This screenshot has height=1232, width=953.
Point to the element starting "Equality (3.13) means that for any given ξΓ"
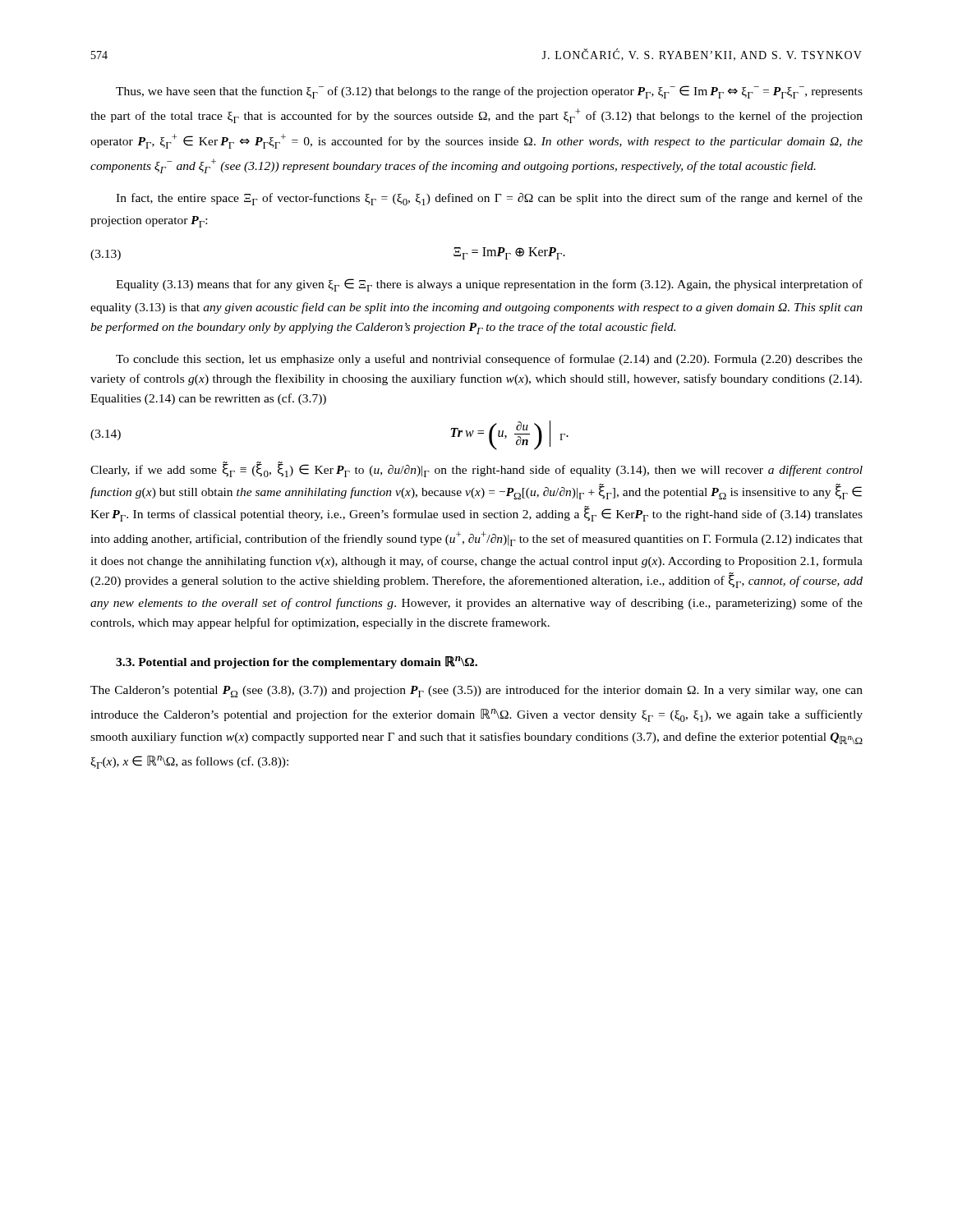click(476, 307)
